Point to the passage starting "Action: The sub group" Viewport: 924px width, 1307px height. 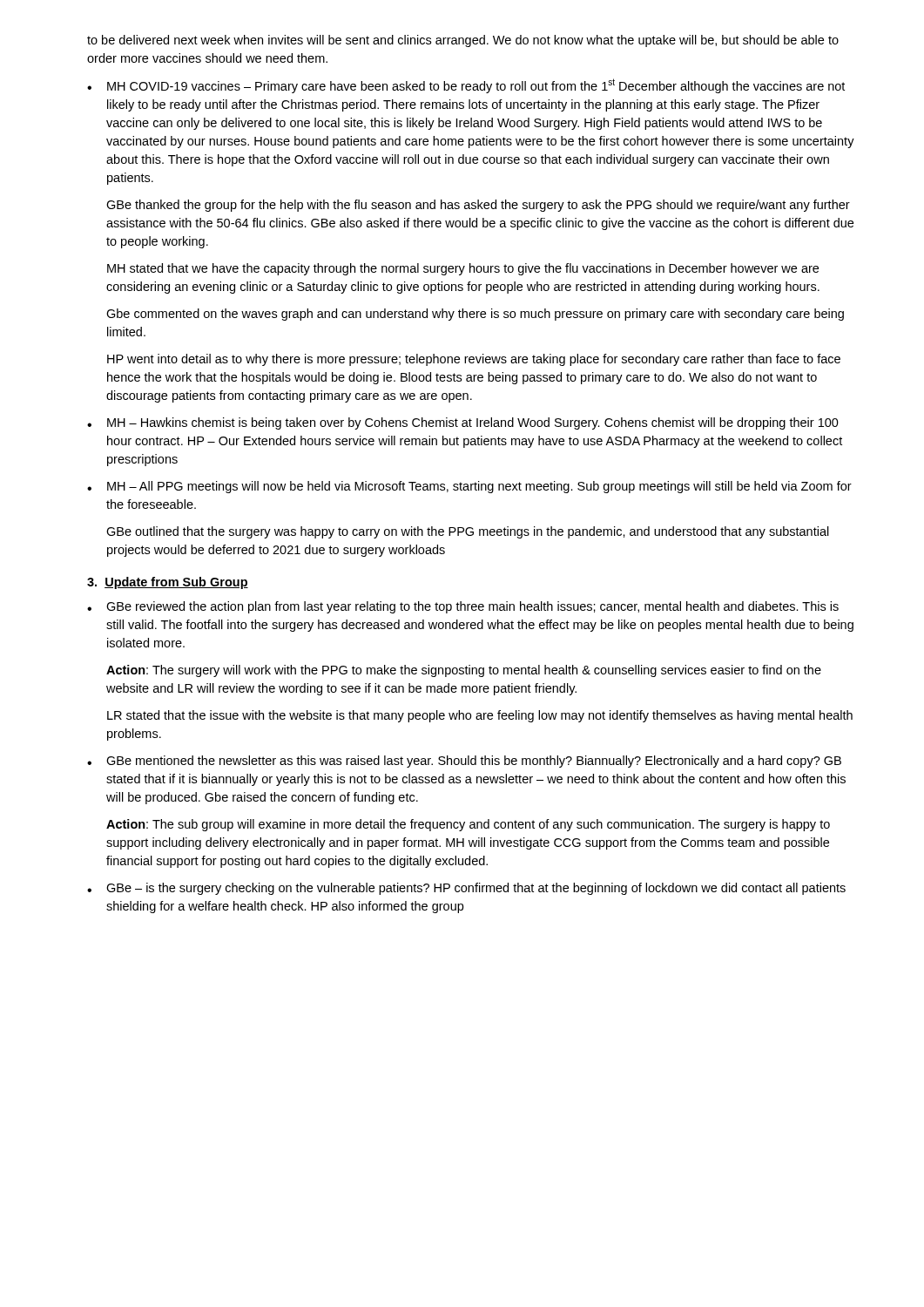[x=468, y=843]
